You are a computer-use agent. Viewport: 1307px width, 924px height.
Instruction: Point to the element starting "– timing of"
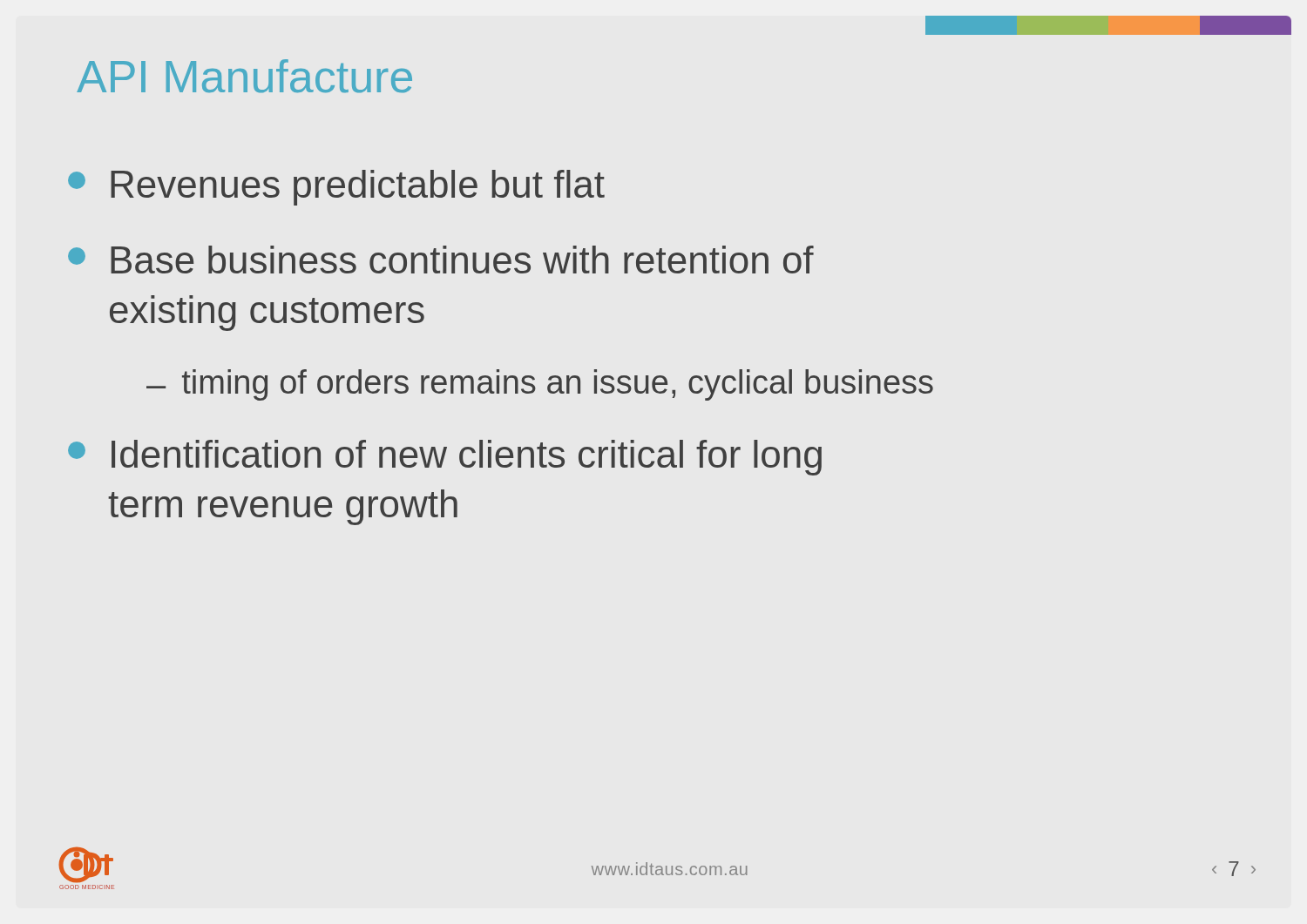tap(540, 384)
